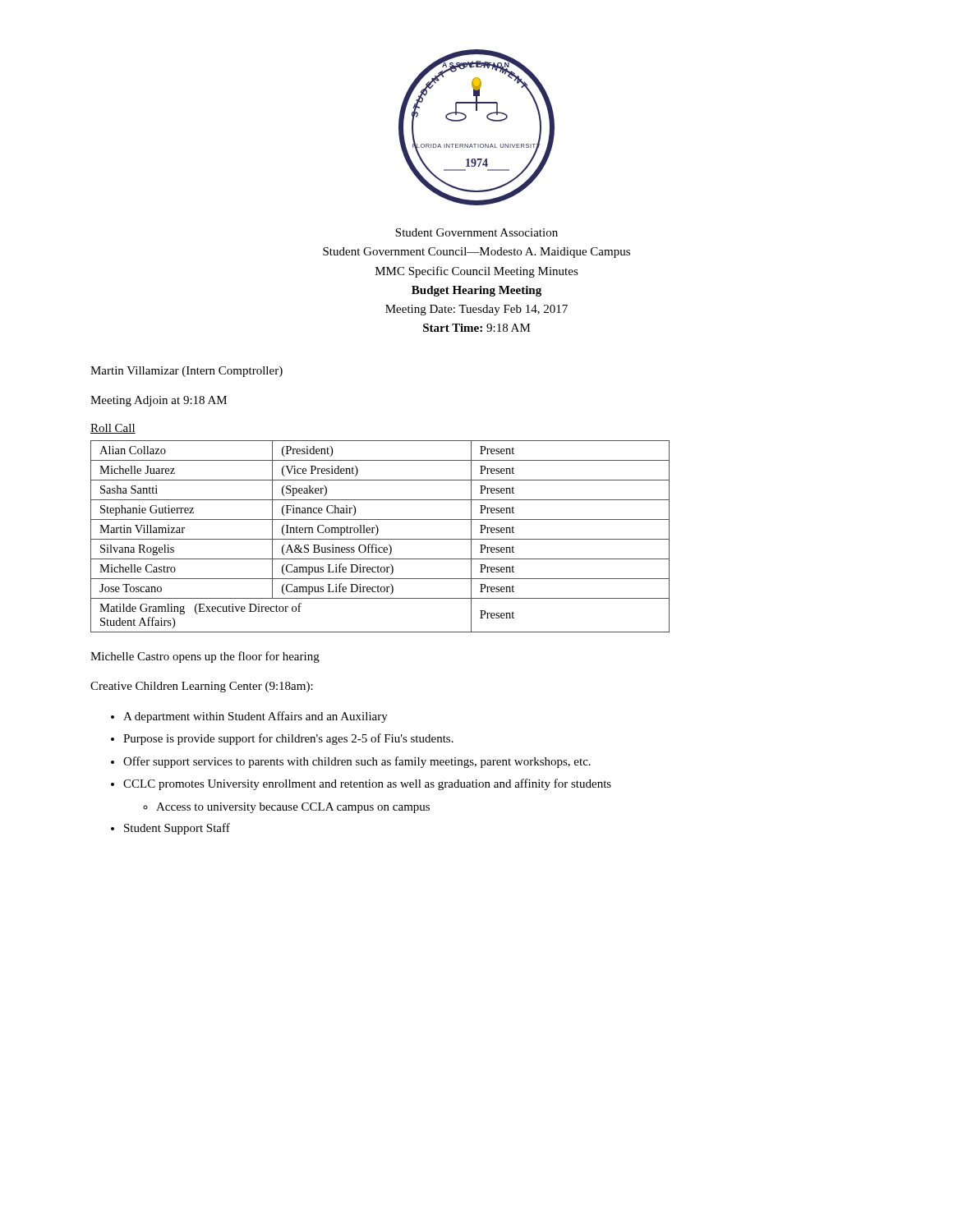Click a table
Image resolution: width=953 pixels, height=1232 pixels.
point(476,536)
